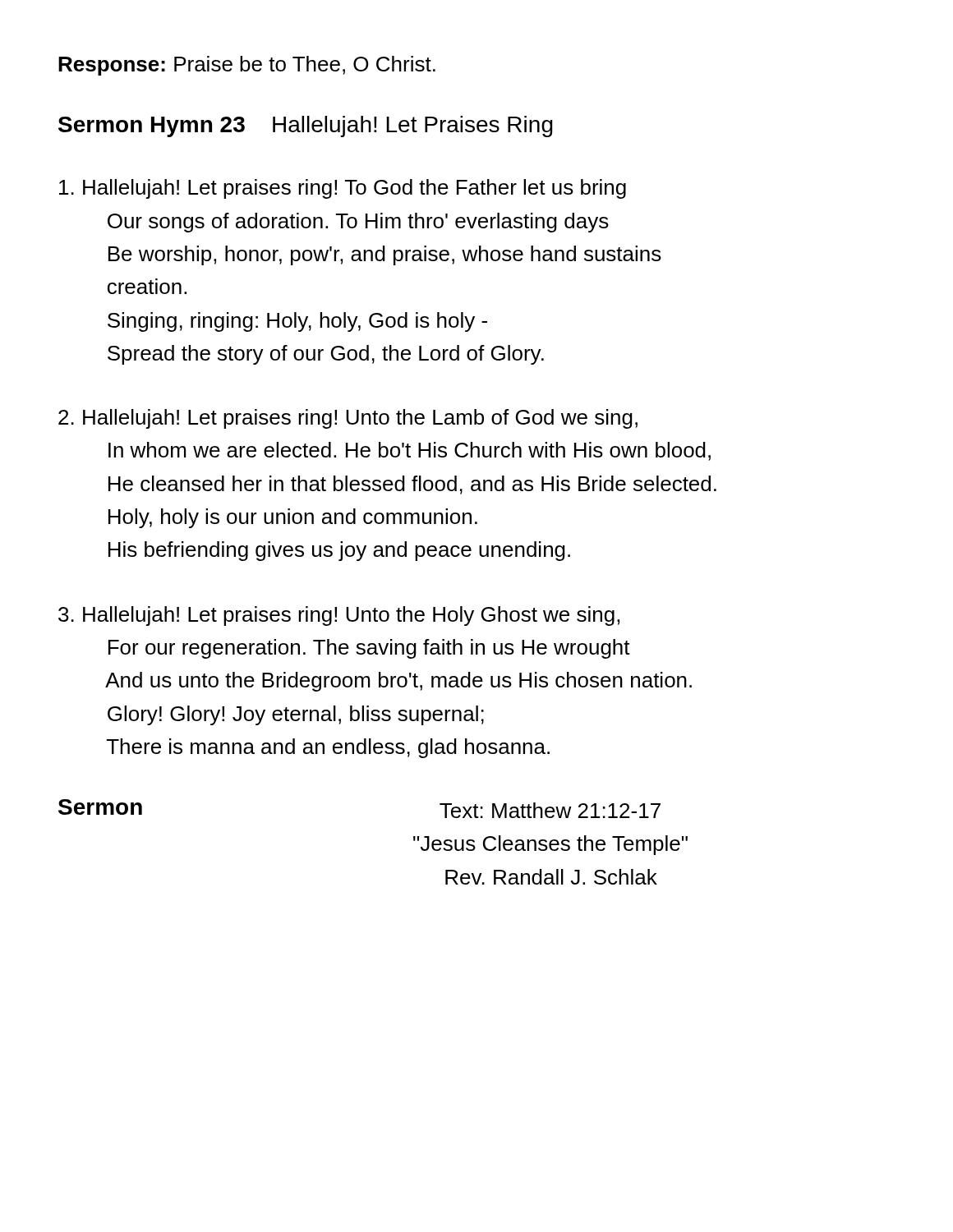Click the passage that begins "2. Hallelujah! Let praises"
Screen dimensions: 1232x953
click(x=388, y=484)
